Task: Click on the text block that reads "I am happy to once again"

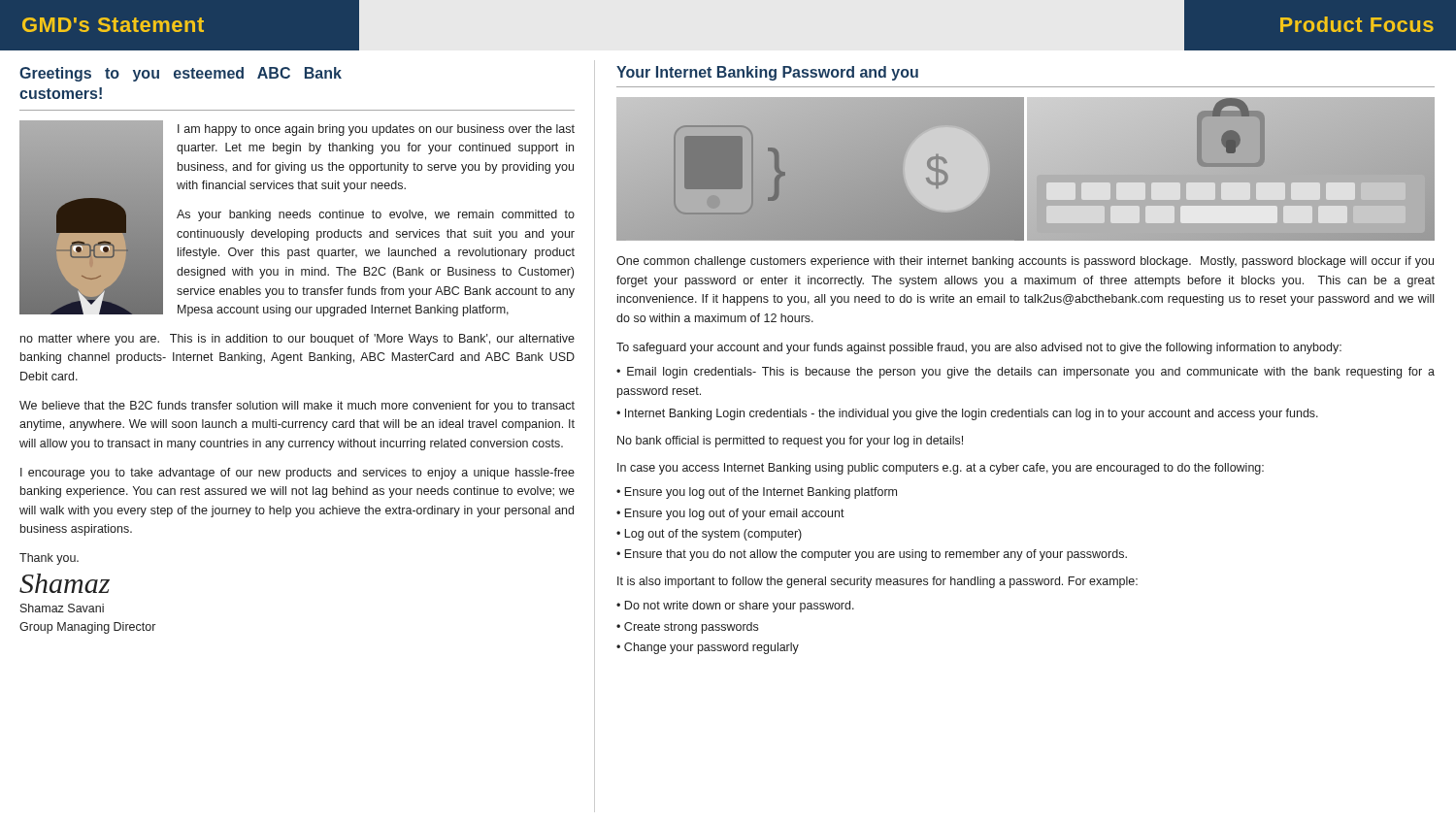Action: pyautogui.click(x=376, y=157)
